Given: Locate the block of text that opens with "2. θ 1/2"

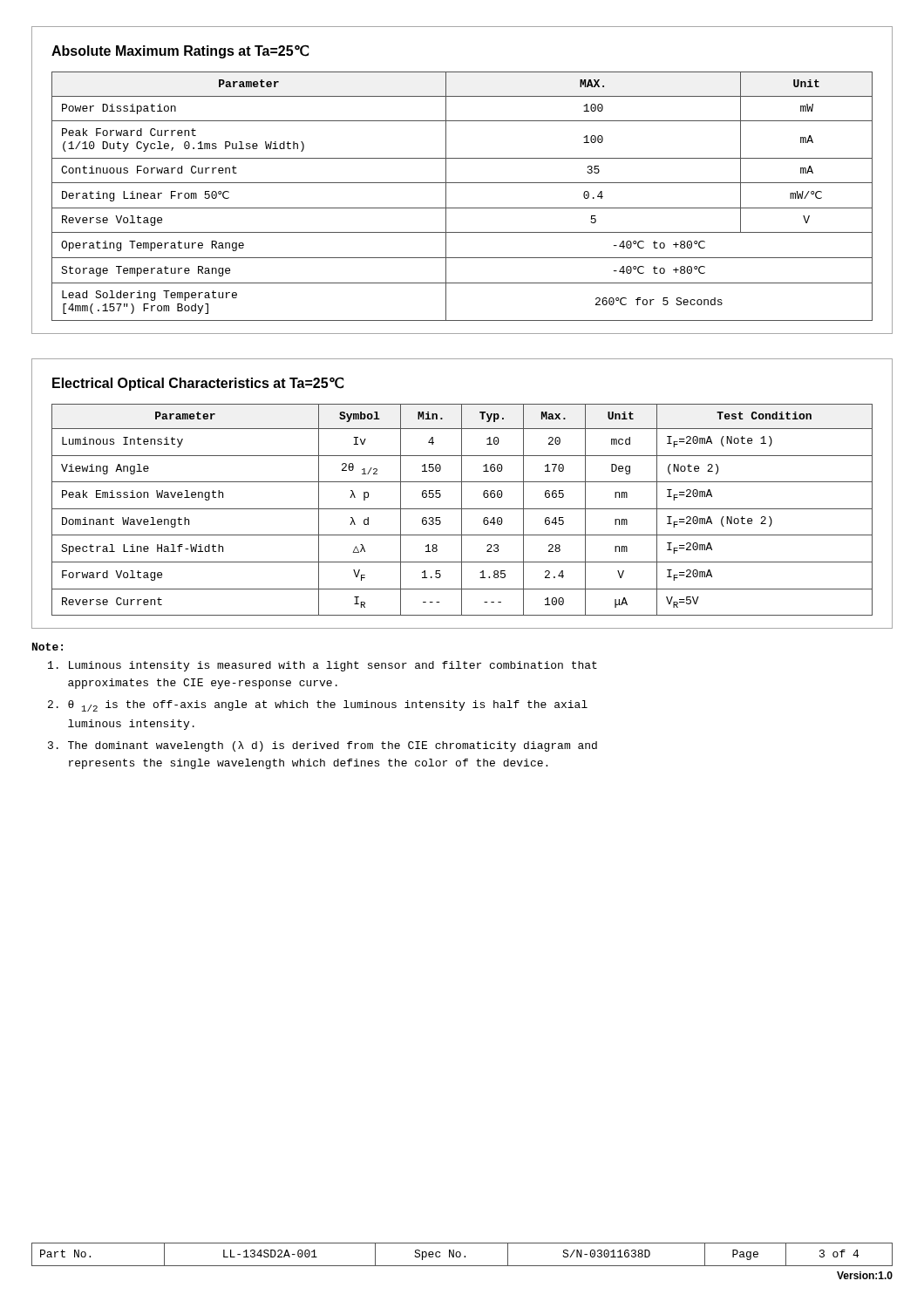Looking at the screenshot, I should tap(317, 715).
